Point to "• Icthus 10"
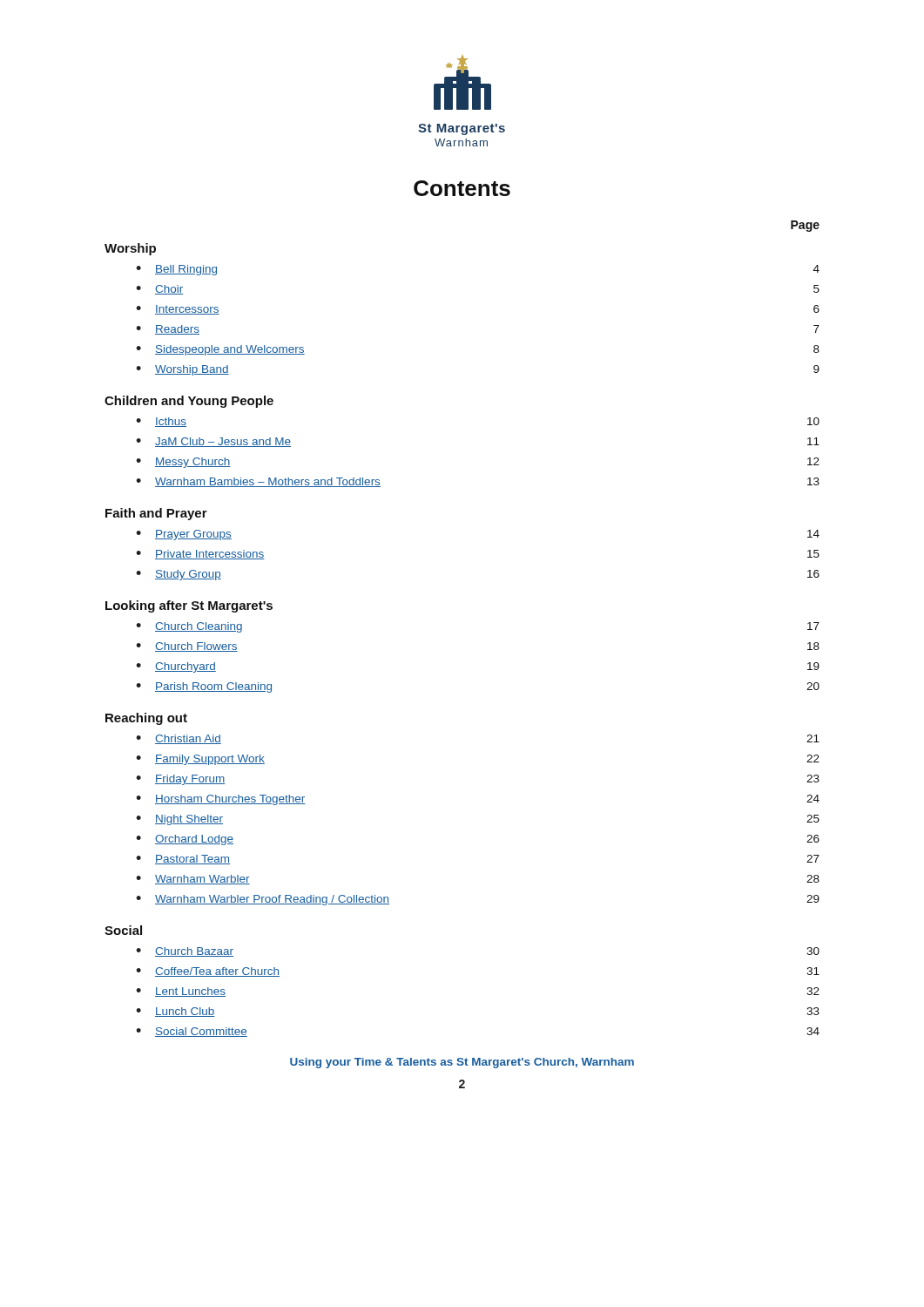 [x=169, y=422]
